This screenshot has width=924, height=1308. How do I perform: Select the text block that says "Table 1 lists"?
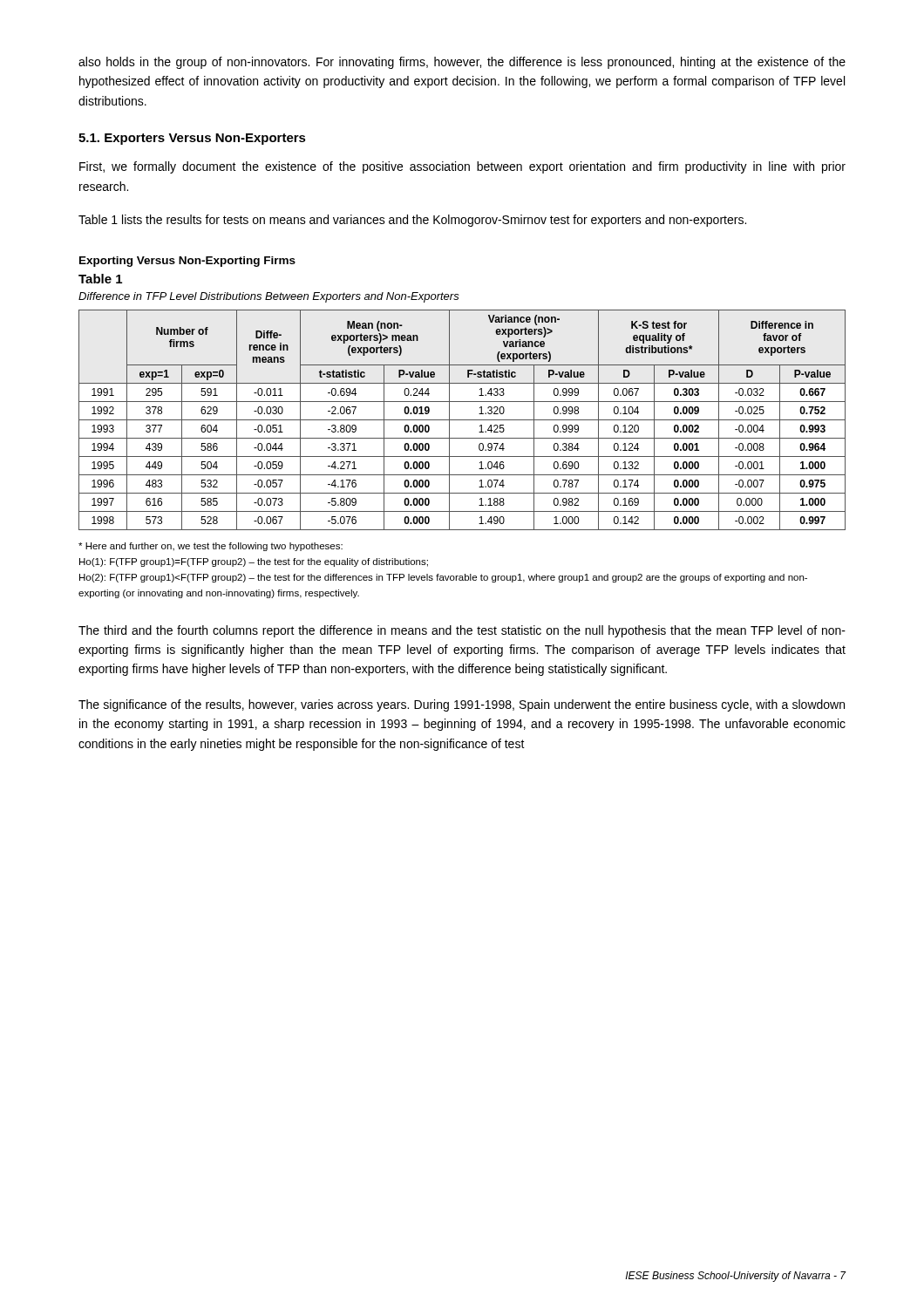pos(413,220)
